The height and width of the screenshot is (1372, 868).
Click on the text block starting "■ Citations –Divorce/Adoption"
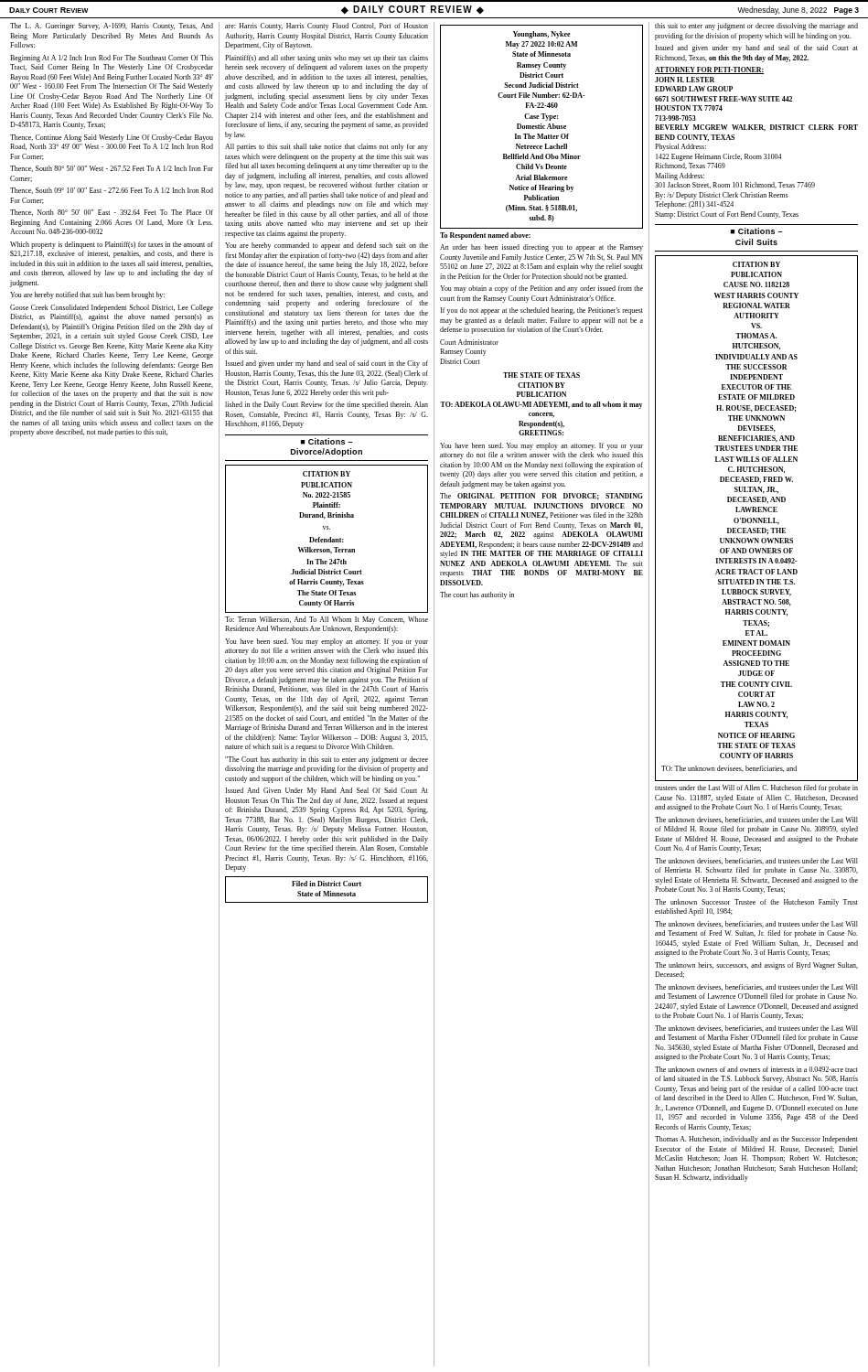click(327, 447)
